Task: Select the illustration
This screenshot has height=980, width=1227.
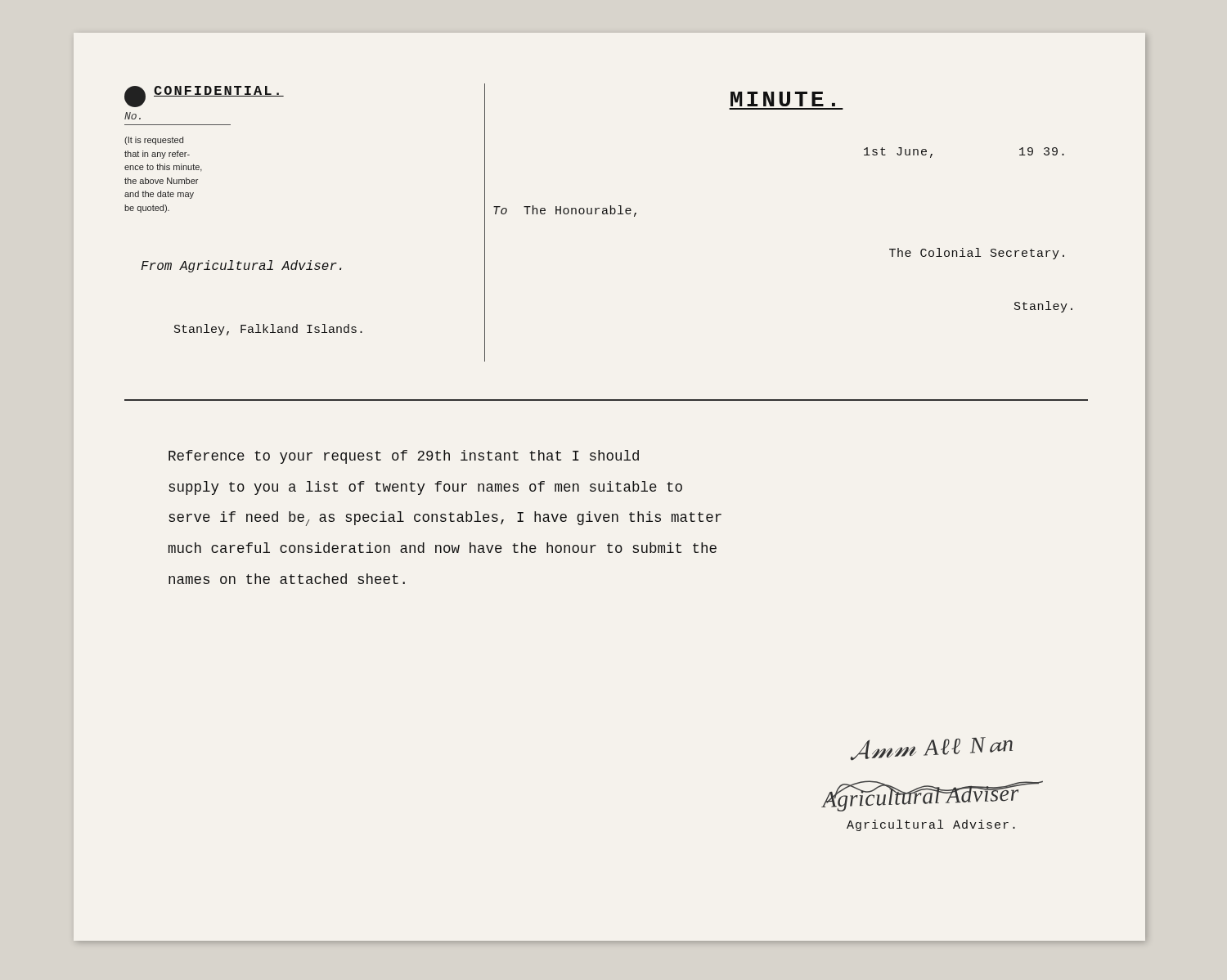Action: pyautogui.click(x=933, y=783)
